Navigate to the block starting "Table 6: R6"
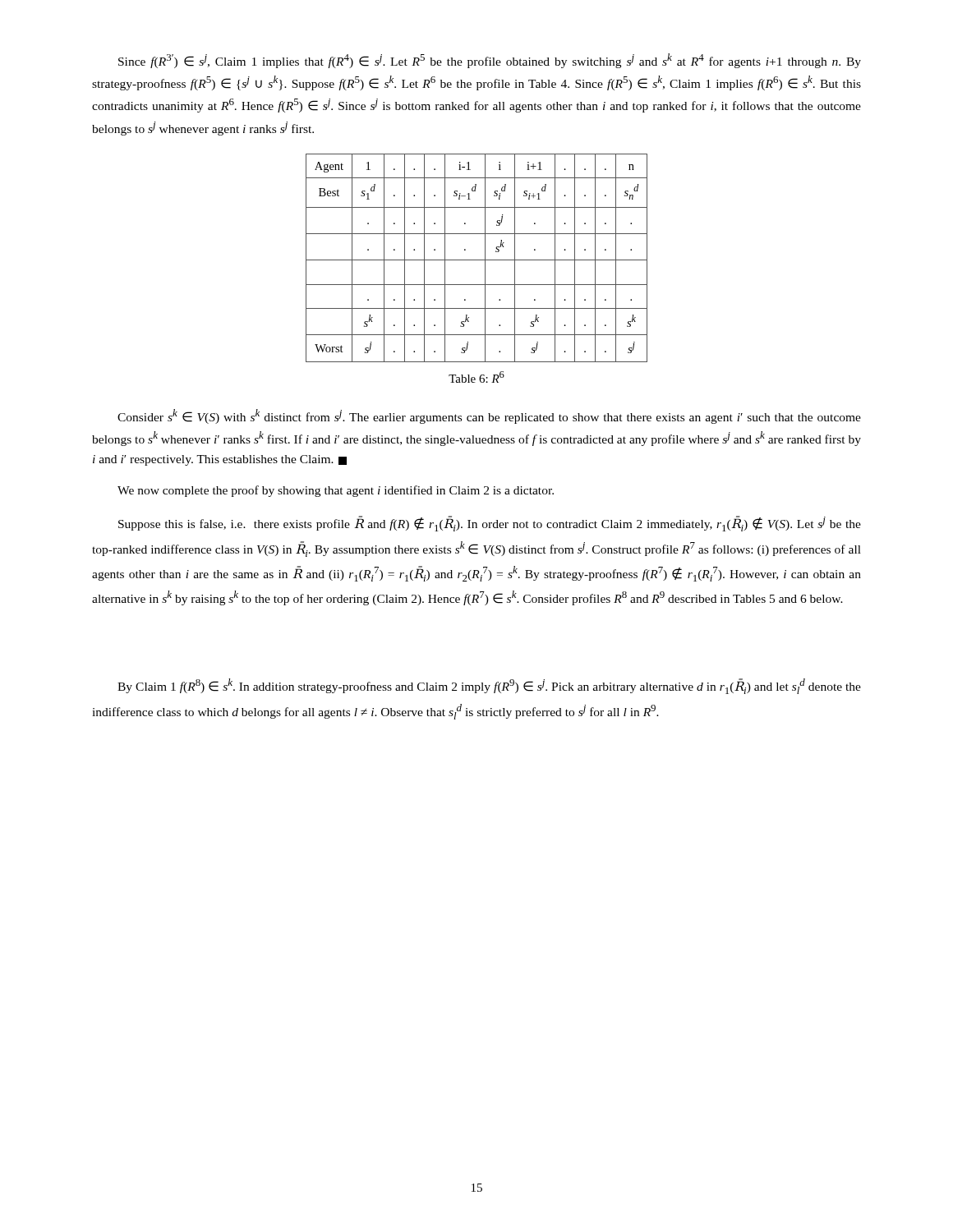Image resolution: width=953 pixels, height=1232 pixels. click(476, 378)
